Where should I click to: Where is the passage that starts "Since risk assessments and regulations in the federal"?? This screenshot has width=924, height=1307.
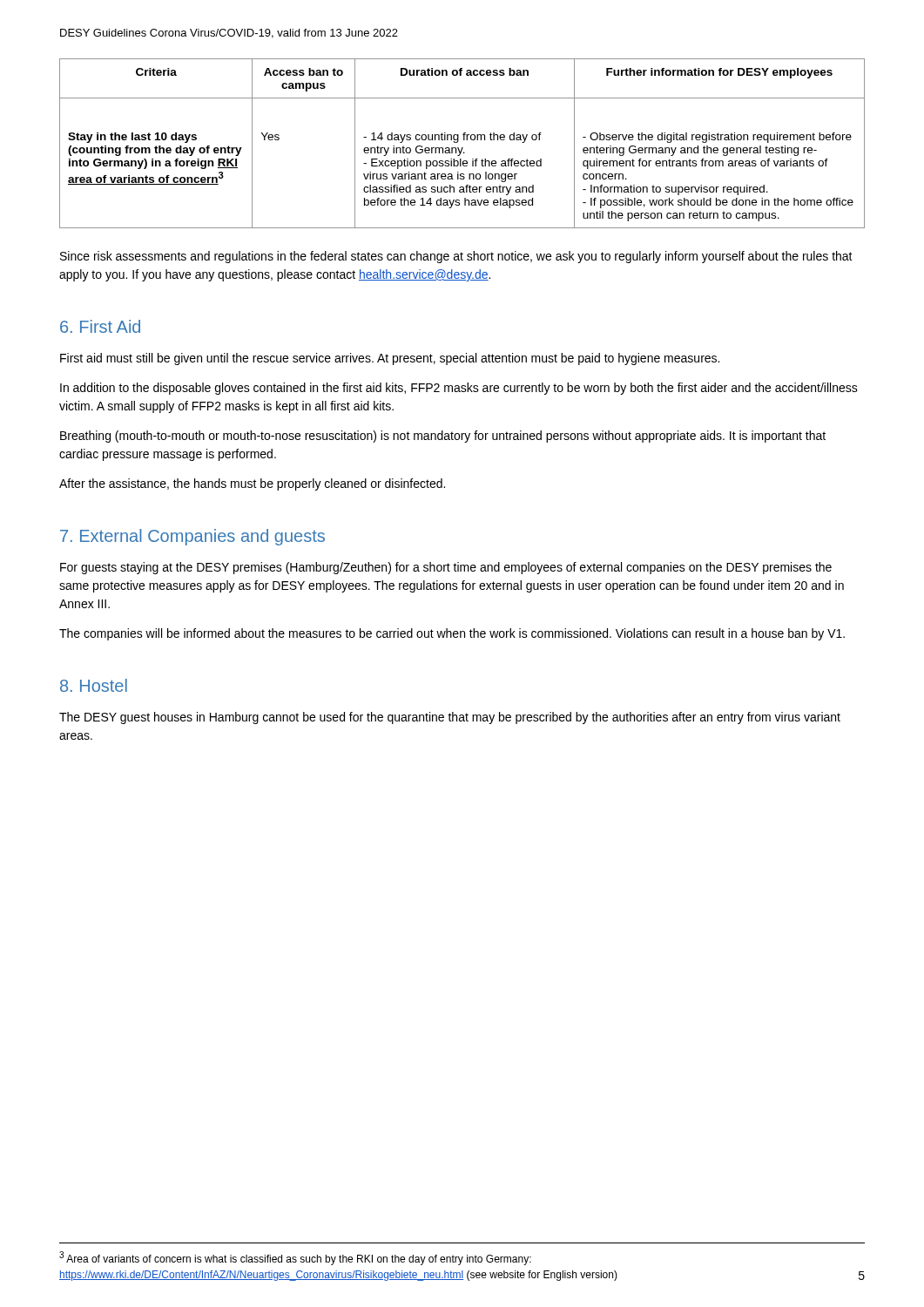pyautogui.click(x=456, y=265)
